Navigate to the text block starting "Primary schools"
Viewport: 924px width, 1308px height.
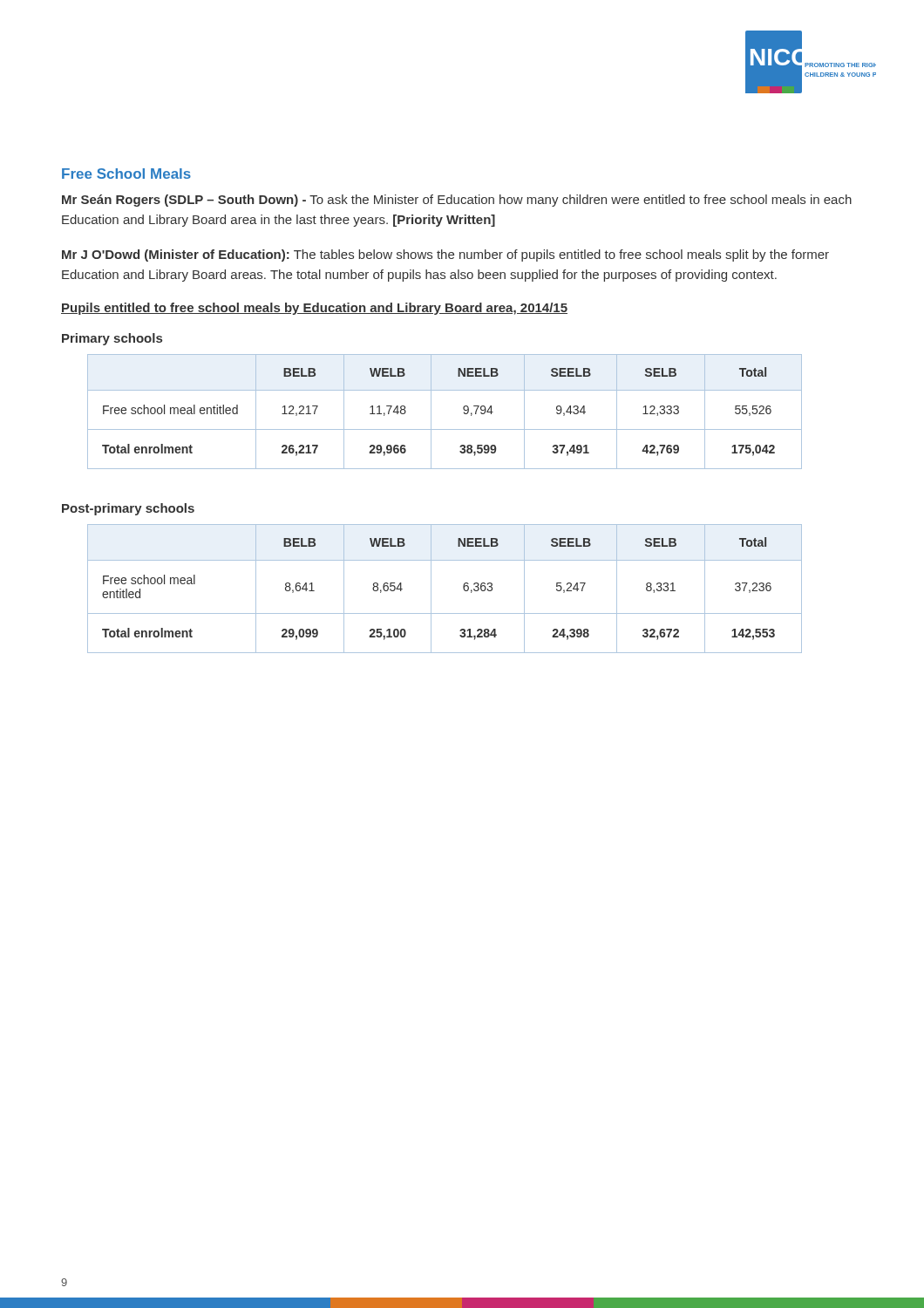(x=112, y=338)
